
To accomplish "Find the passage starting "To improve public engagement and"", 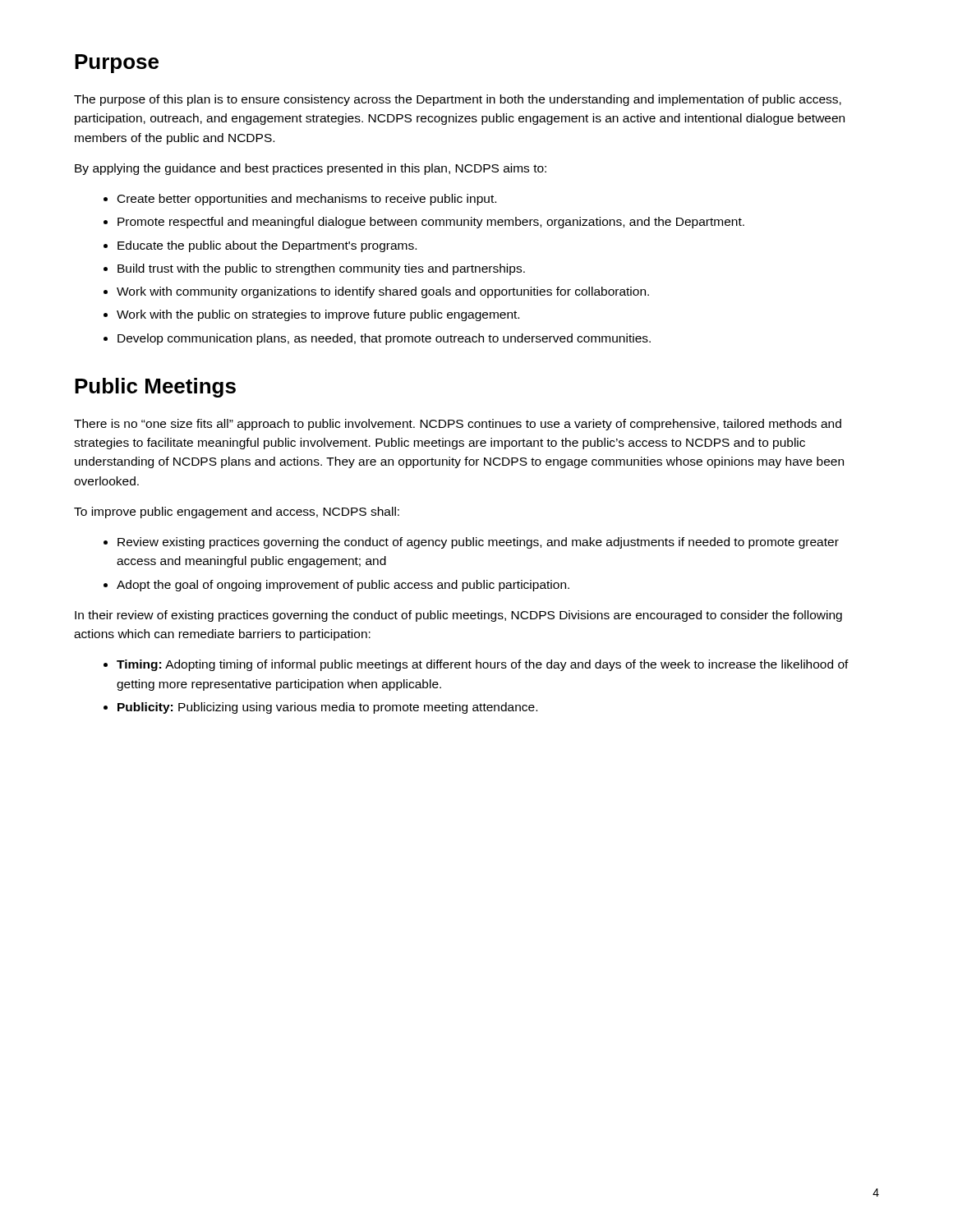I will 237,511.
